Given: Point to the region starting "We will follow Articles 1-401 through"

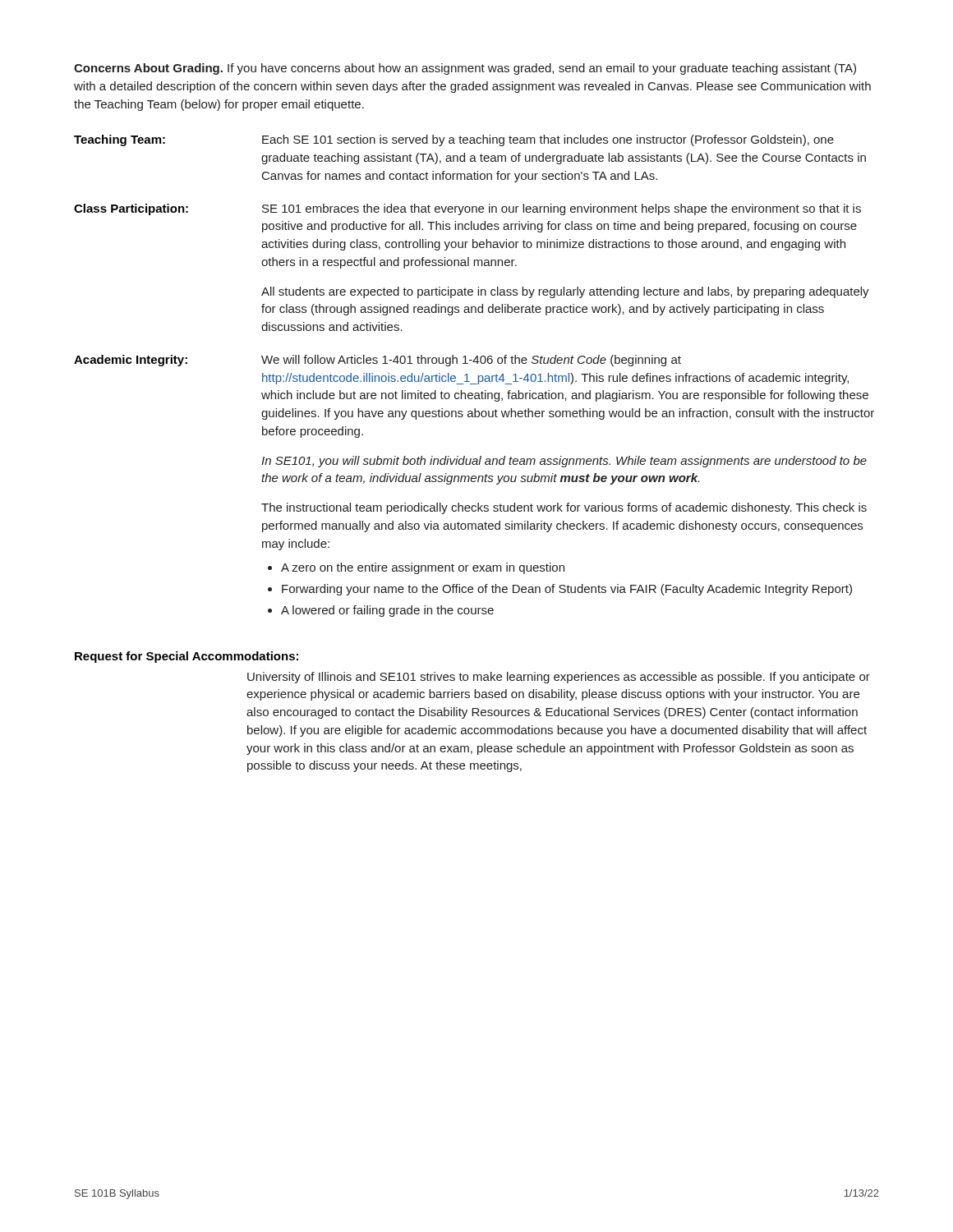Looking at the screenshot, I should [568, 395].
